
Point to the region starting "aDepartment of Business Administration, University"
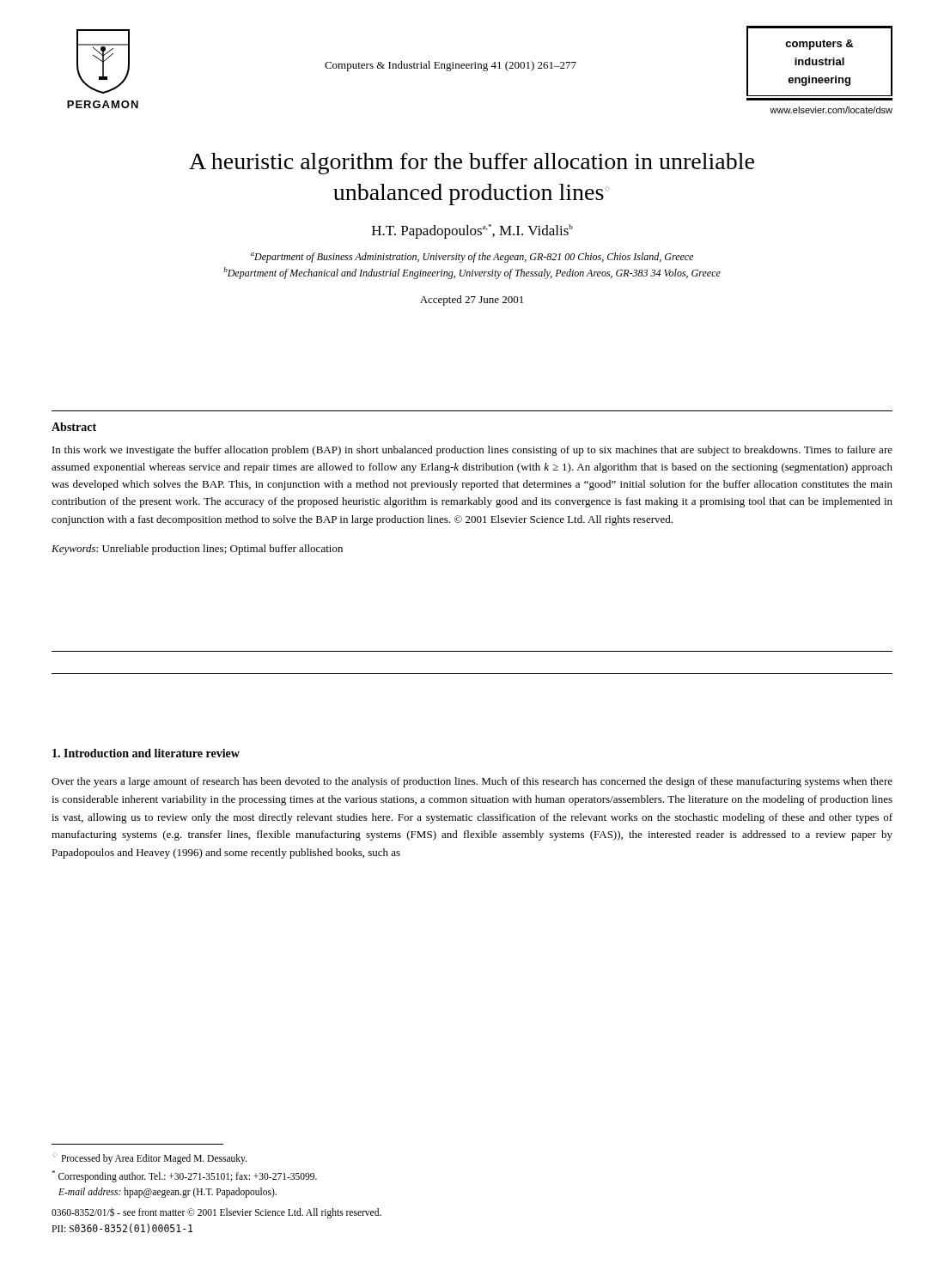coord(472,264)
